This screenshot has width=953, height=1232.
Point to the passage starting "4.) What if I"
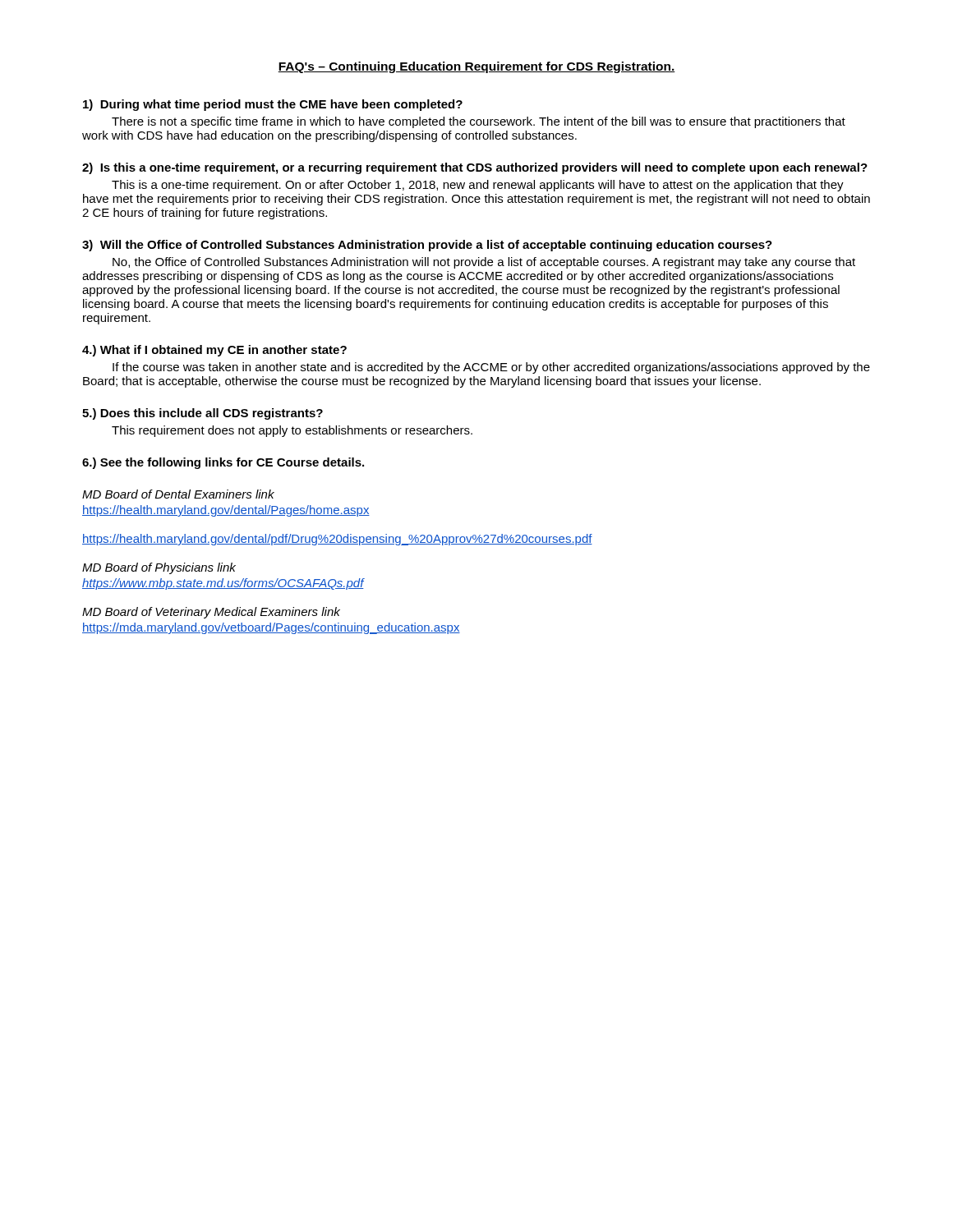[x=476, y=365]
